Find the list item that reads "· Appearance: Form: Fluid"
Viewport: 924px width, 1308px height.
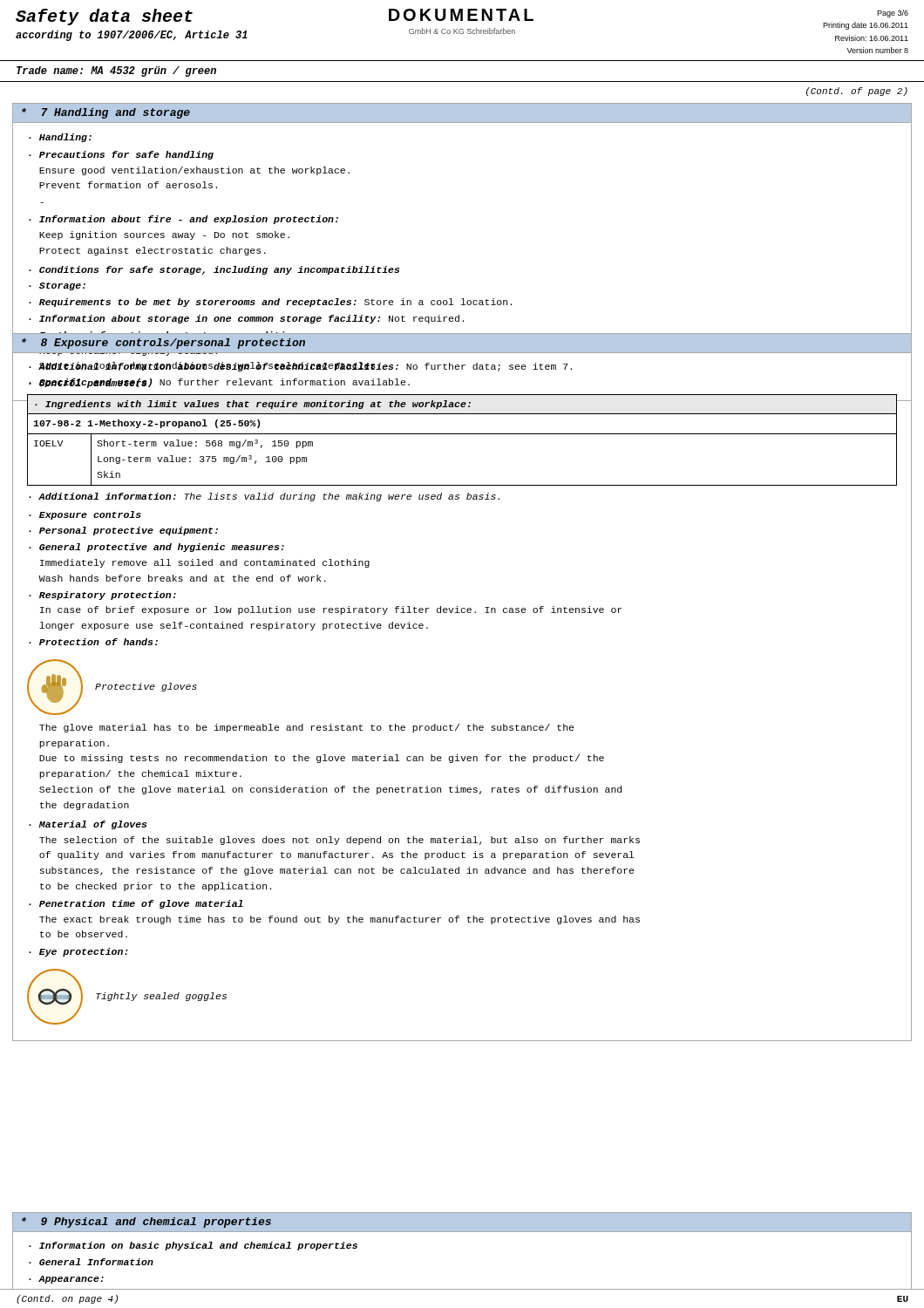pos(165,1286)
